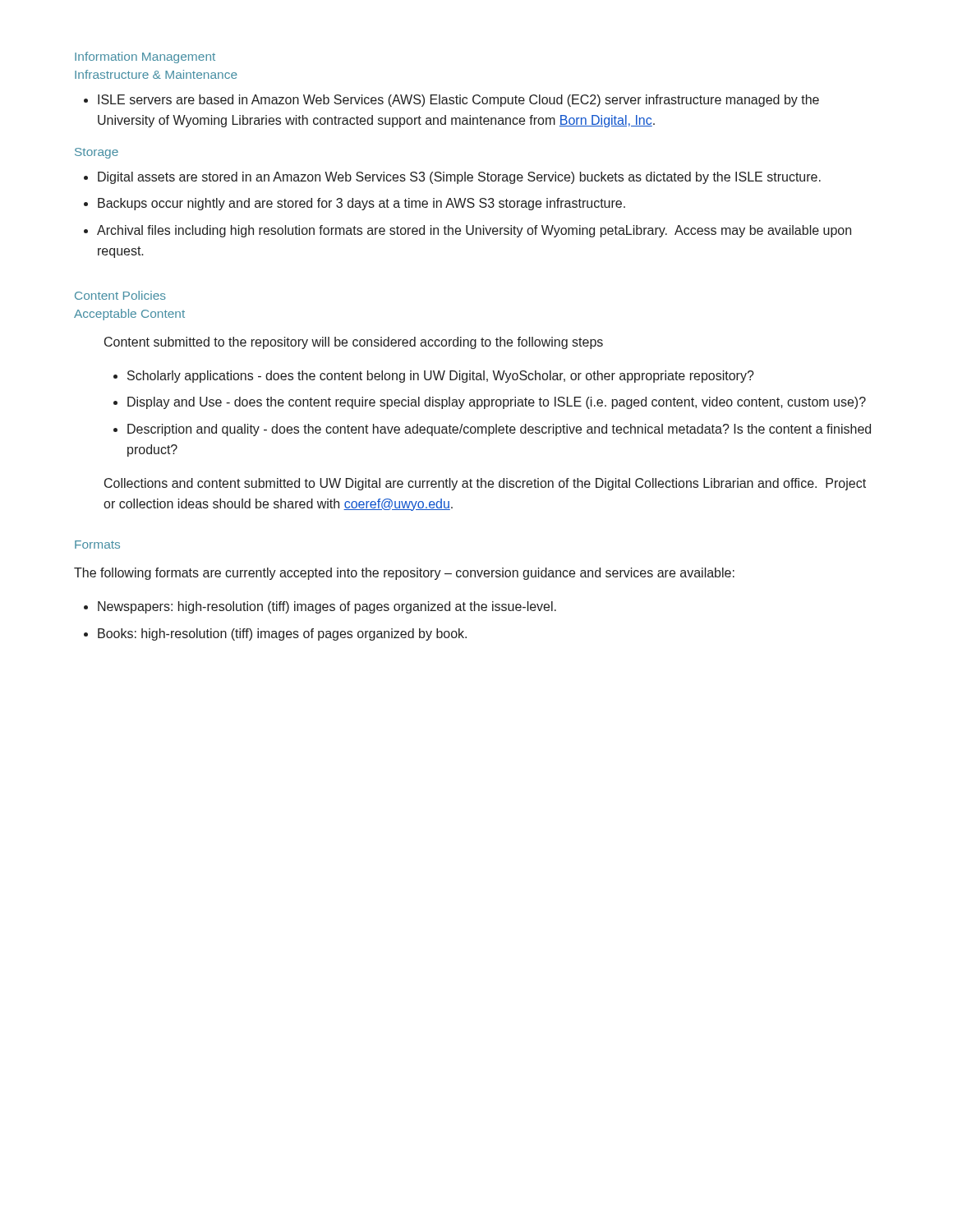
Task: Select the passage starting "Books: high-resolution (tiff)"
Action: click(x=282, y=634)
